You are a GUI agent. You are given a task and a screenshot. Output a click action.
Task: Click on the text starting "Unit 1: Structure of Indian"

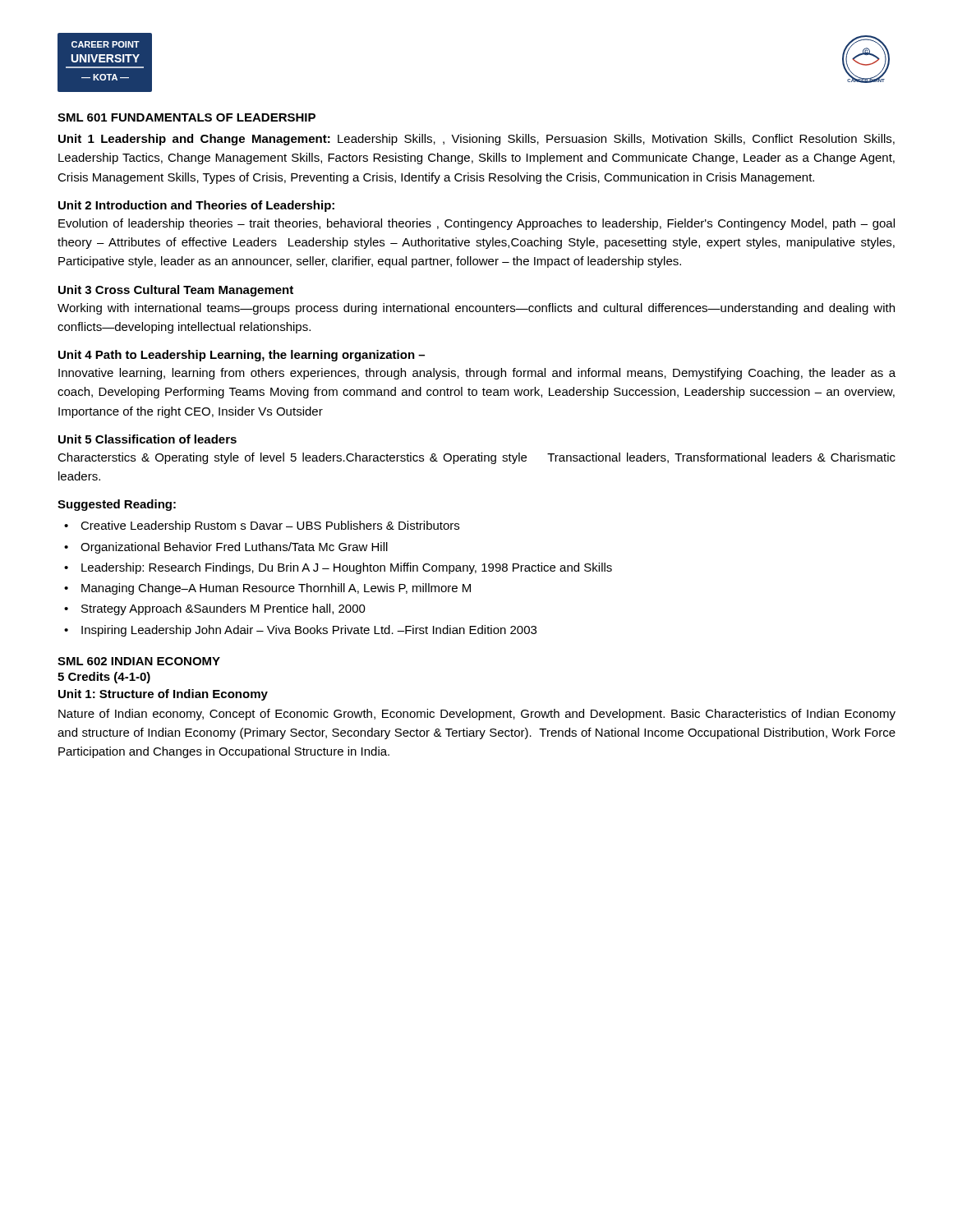pyautogui.click(x=163, y=693)
